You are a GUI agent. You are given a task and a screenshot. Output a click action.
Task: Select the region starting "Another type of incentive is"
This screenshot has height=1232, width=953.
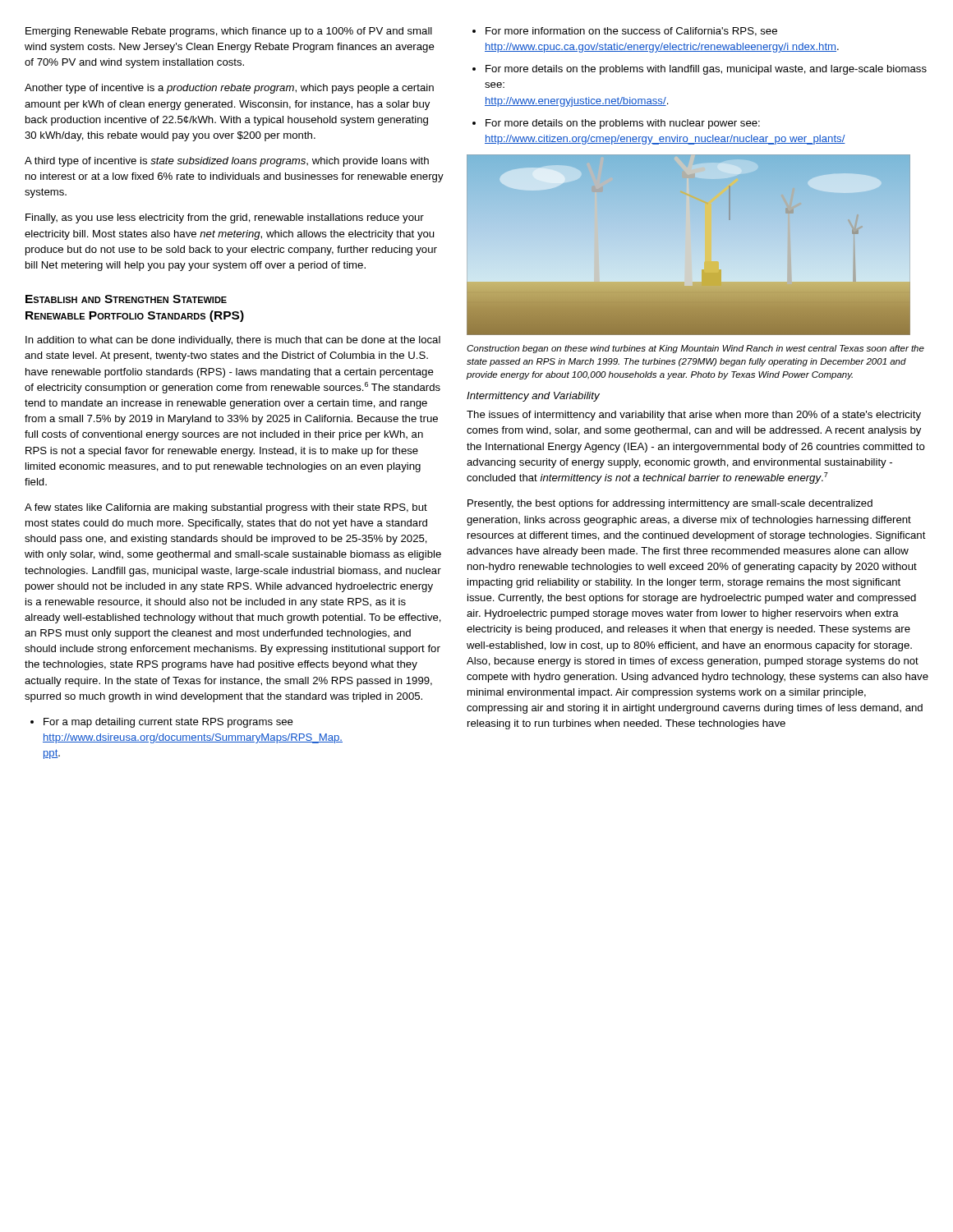coord(229,111)
